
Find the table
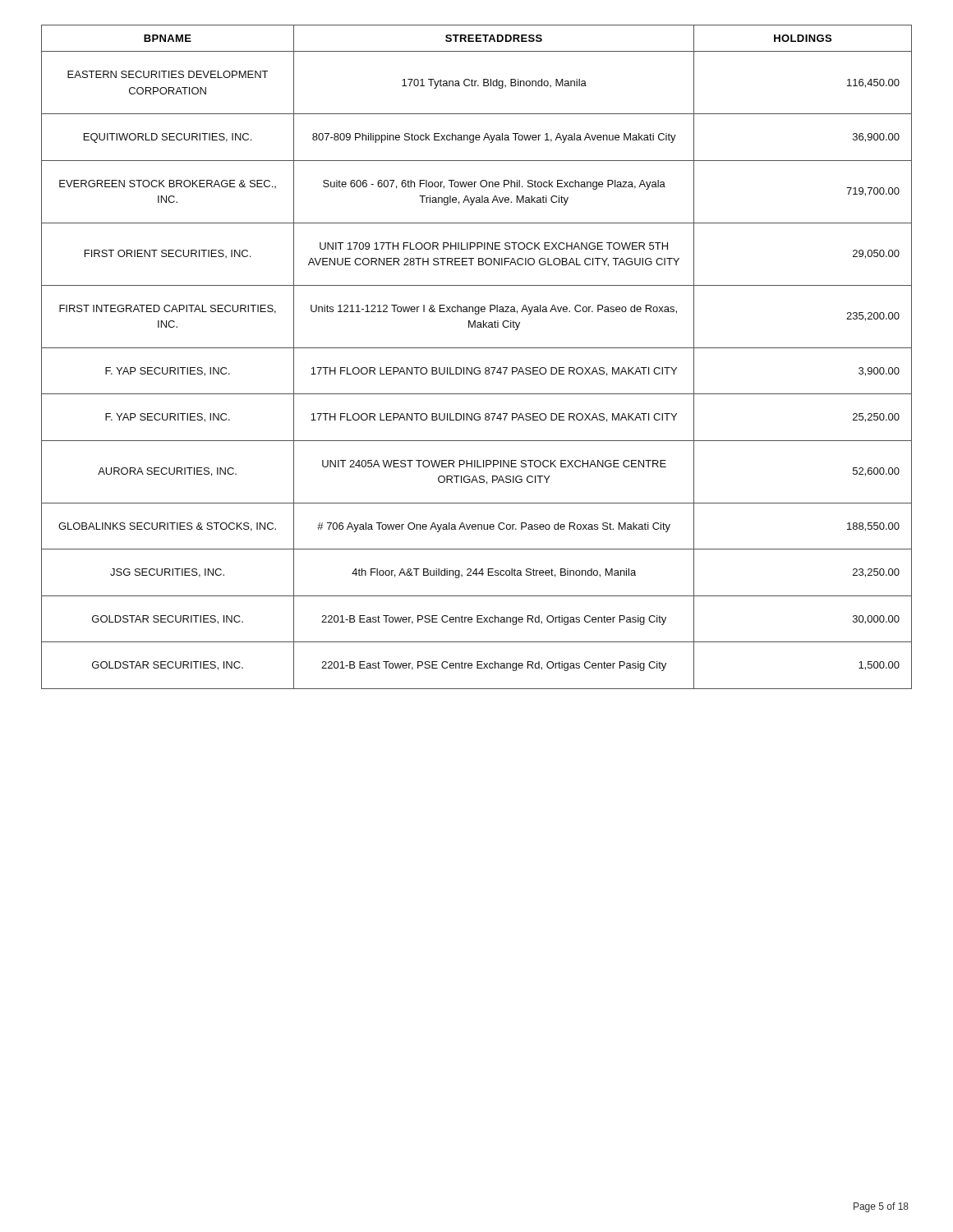coord(476,357)
